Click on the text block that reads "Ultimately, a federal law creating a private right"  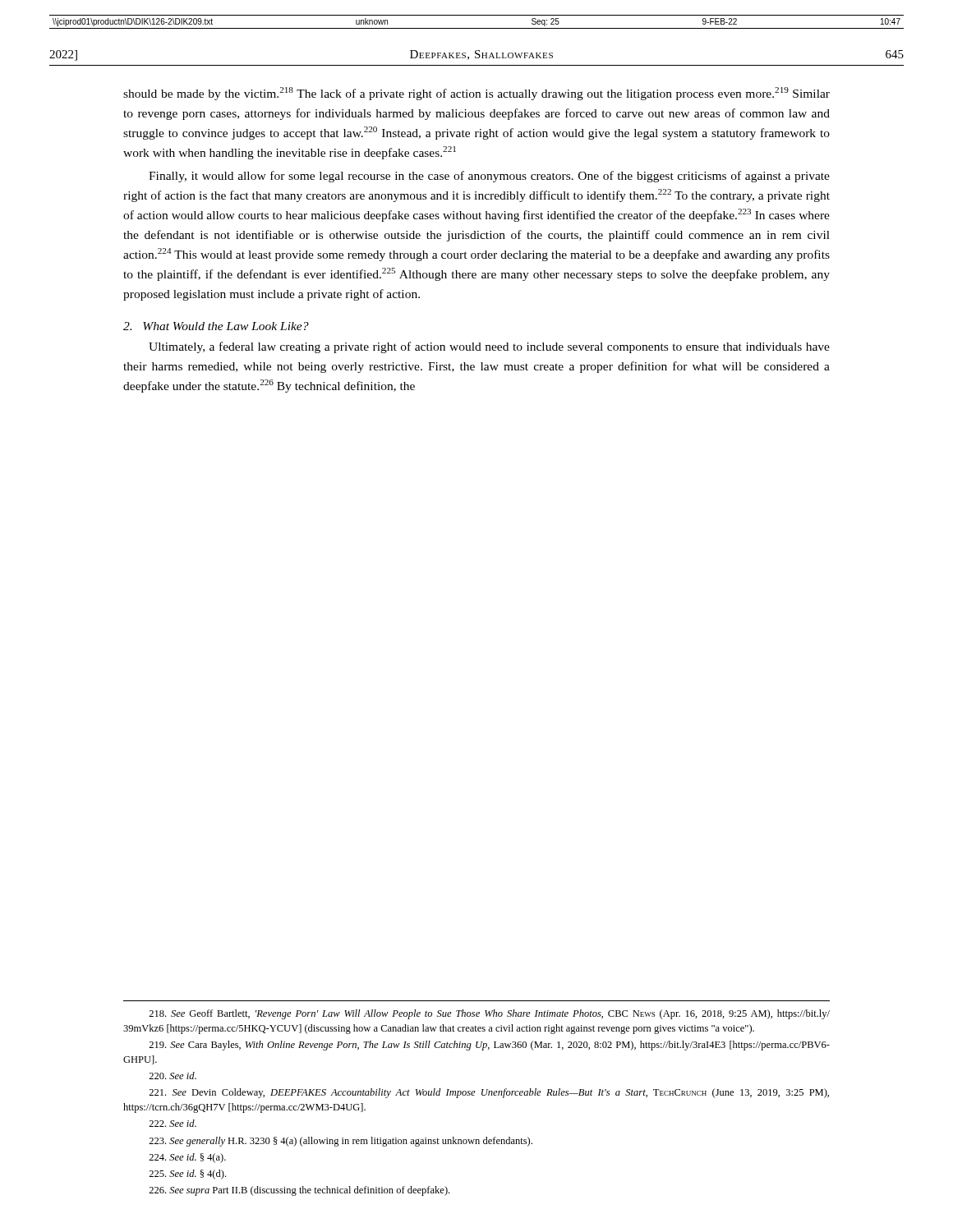[x=476, y=366]
